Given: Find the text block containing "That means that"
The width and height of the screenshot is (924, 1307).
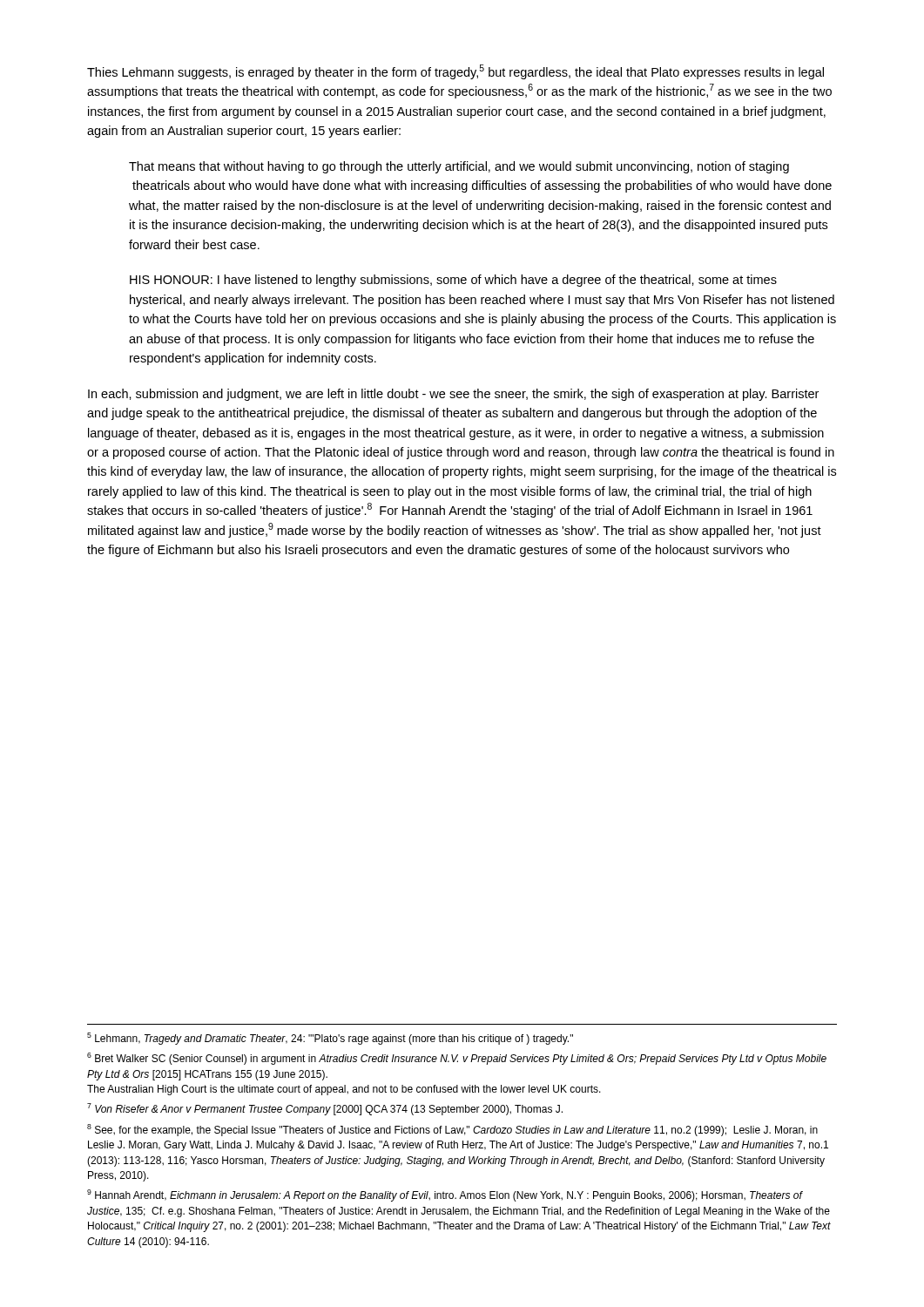Looking at the screenshot, I should pos(480,205).
